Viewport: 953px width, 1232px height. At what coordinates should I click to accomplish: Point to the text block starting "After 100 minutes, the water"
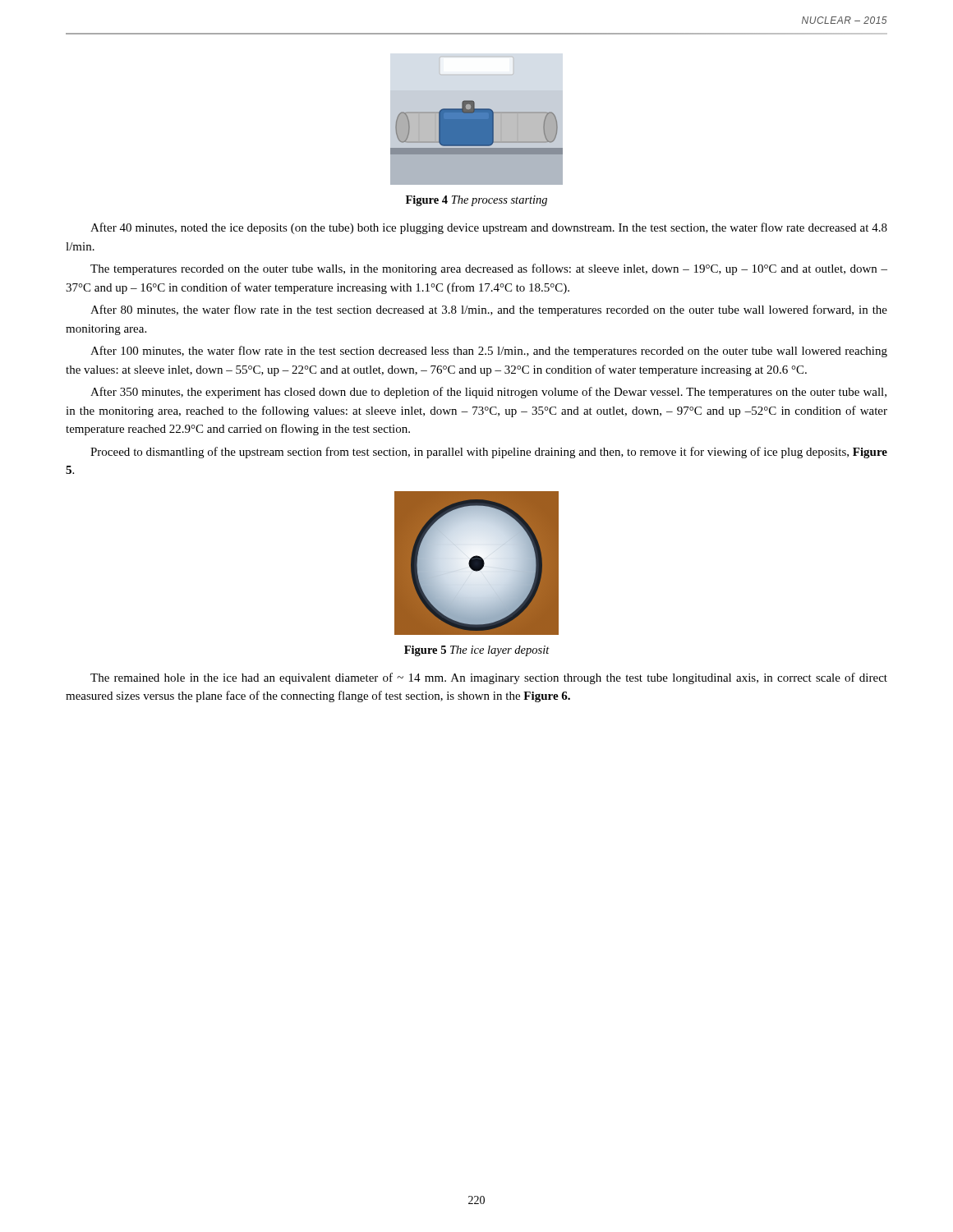476,360
